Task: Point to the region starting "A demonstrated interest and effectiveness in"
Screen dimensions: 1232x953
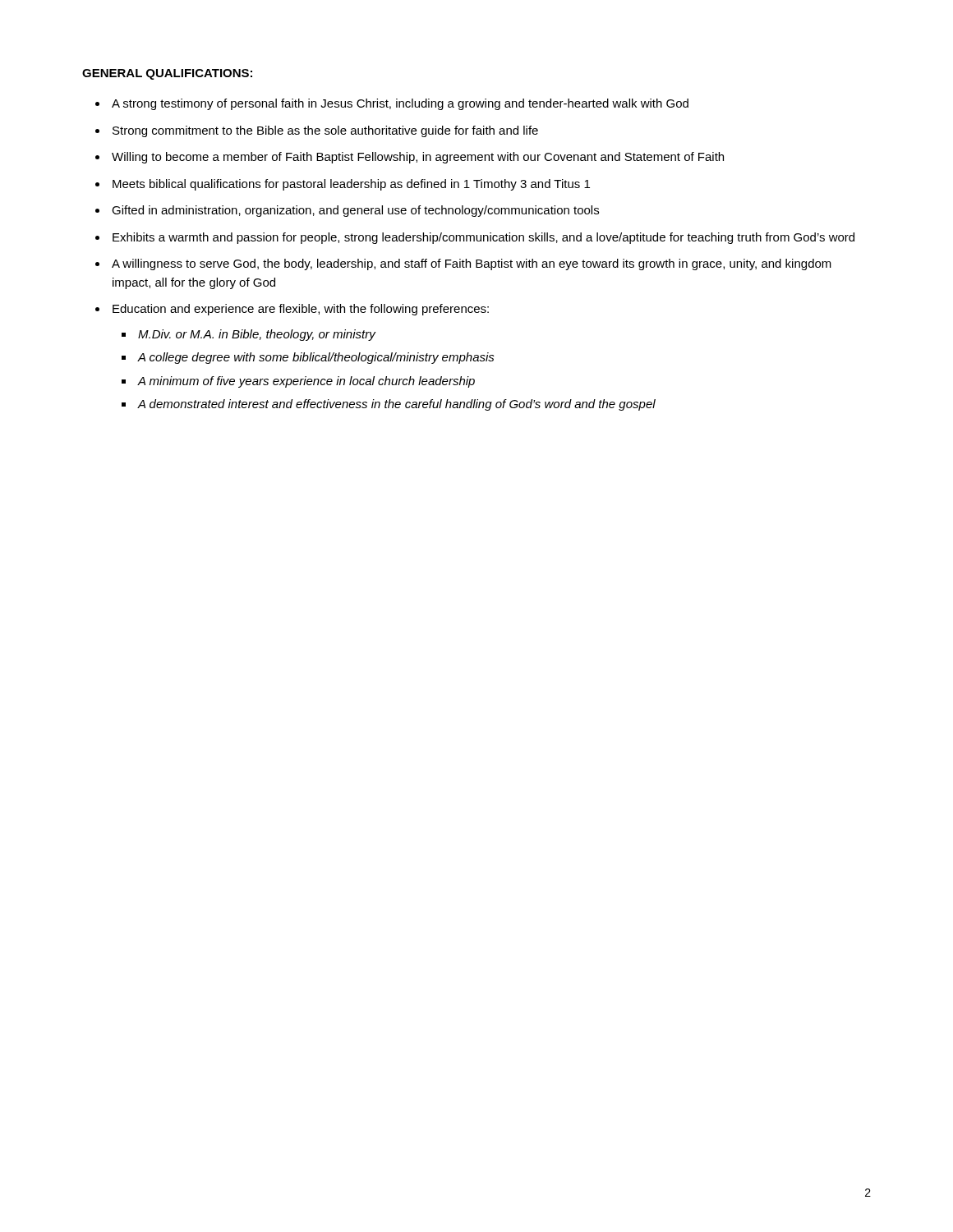Action: 397,404
